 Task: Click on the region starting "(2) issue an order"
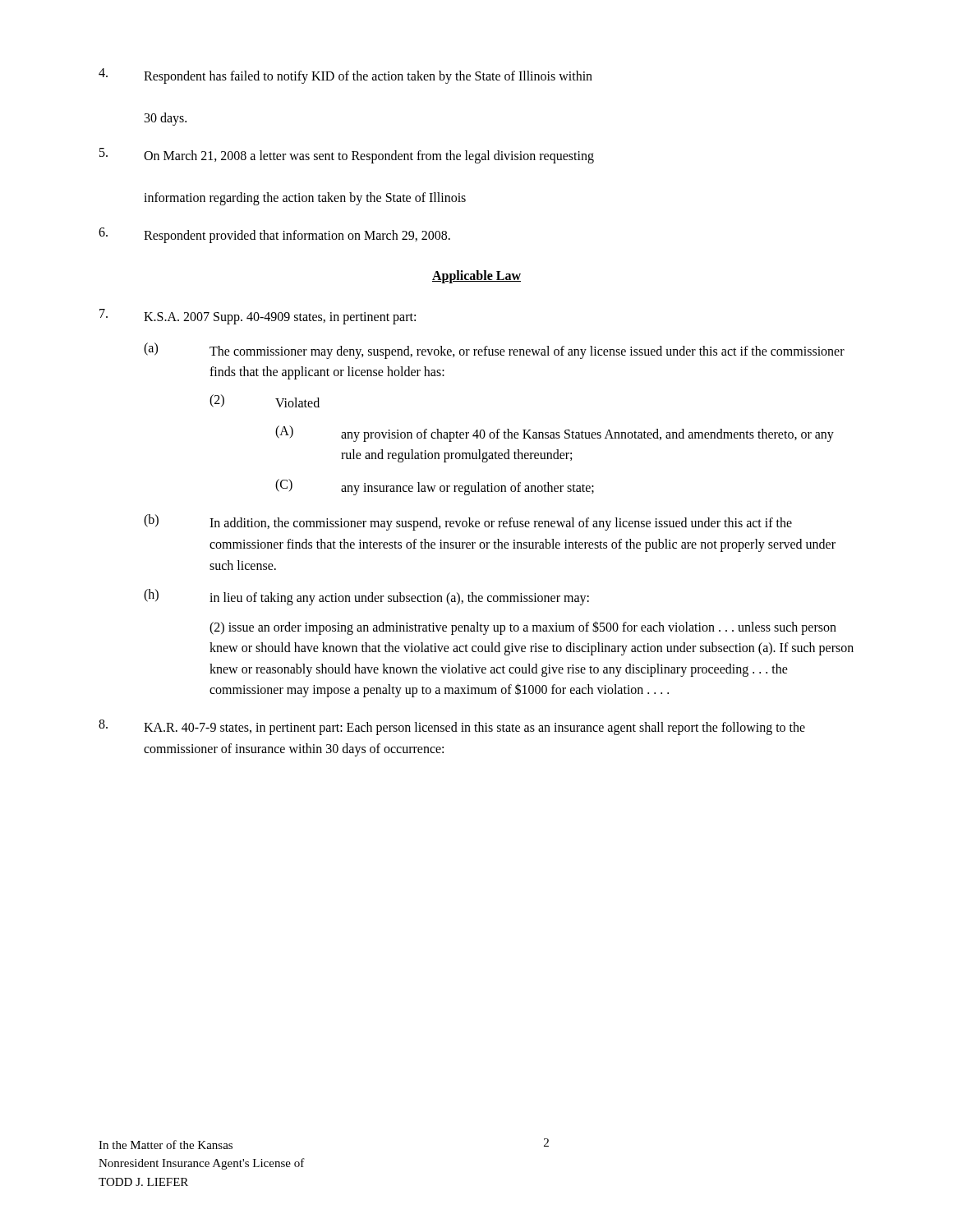click(x=532, y=658)
